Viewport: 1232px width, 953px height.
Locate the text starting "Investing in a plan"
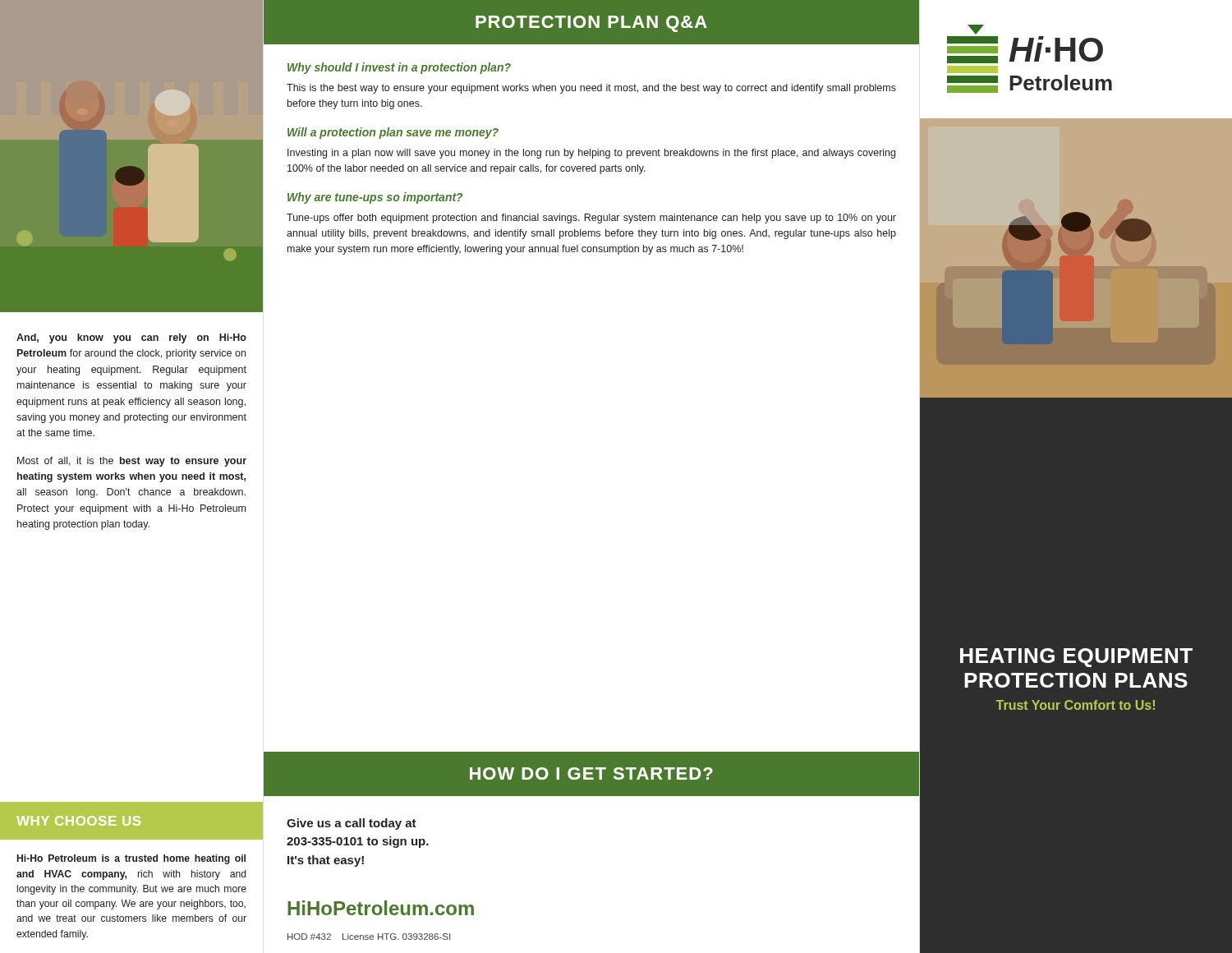[591, 161]
